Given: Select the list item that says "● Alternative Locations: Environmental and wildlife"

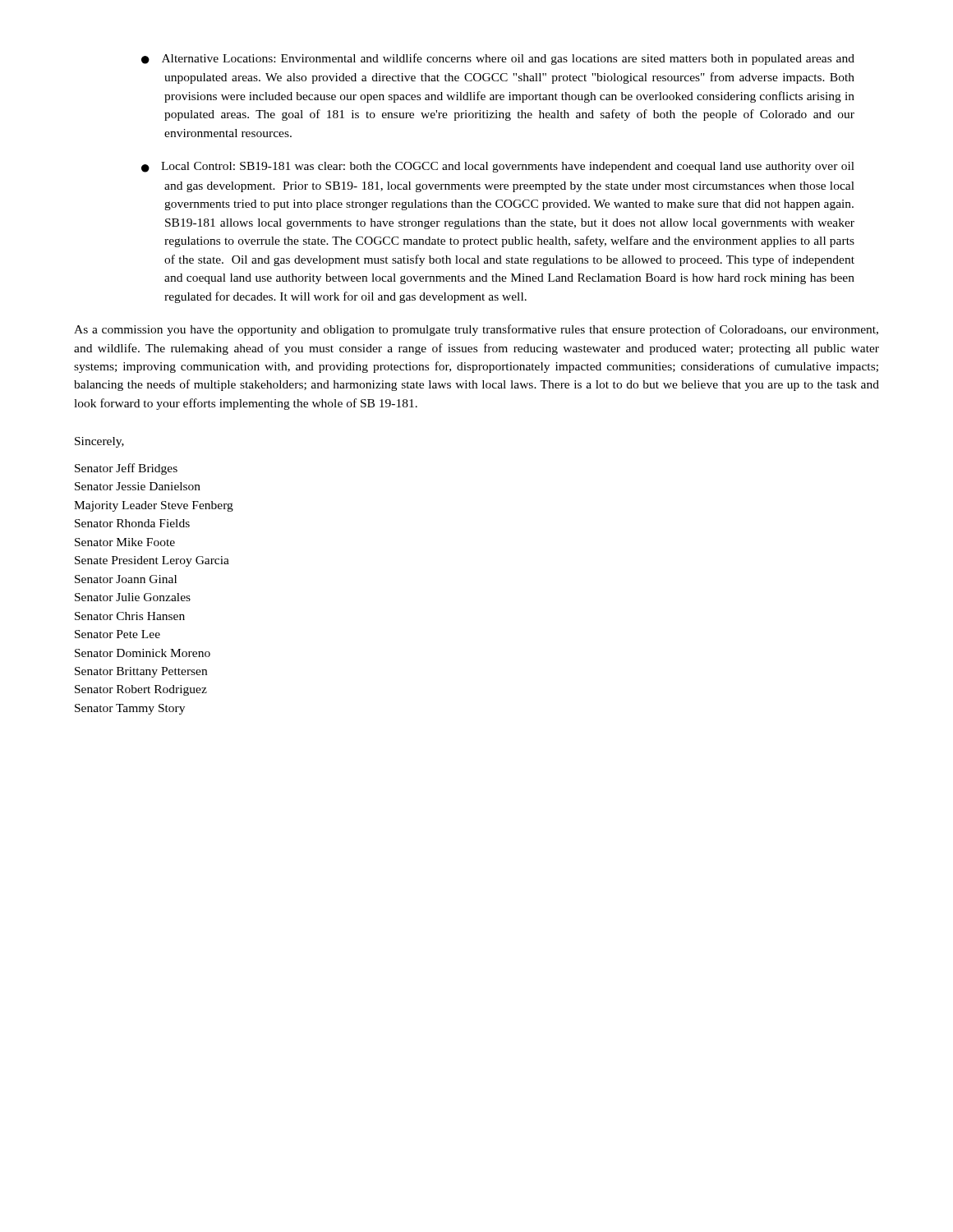Looking at the screenshot, I should pyautogui.click(x=497, y=94).
